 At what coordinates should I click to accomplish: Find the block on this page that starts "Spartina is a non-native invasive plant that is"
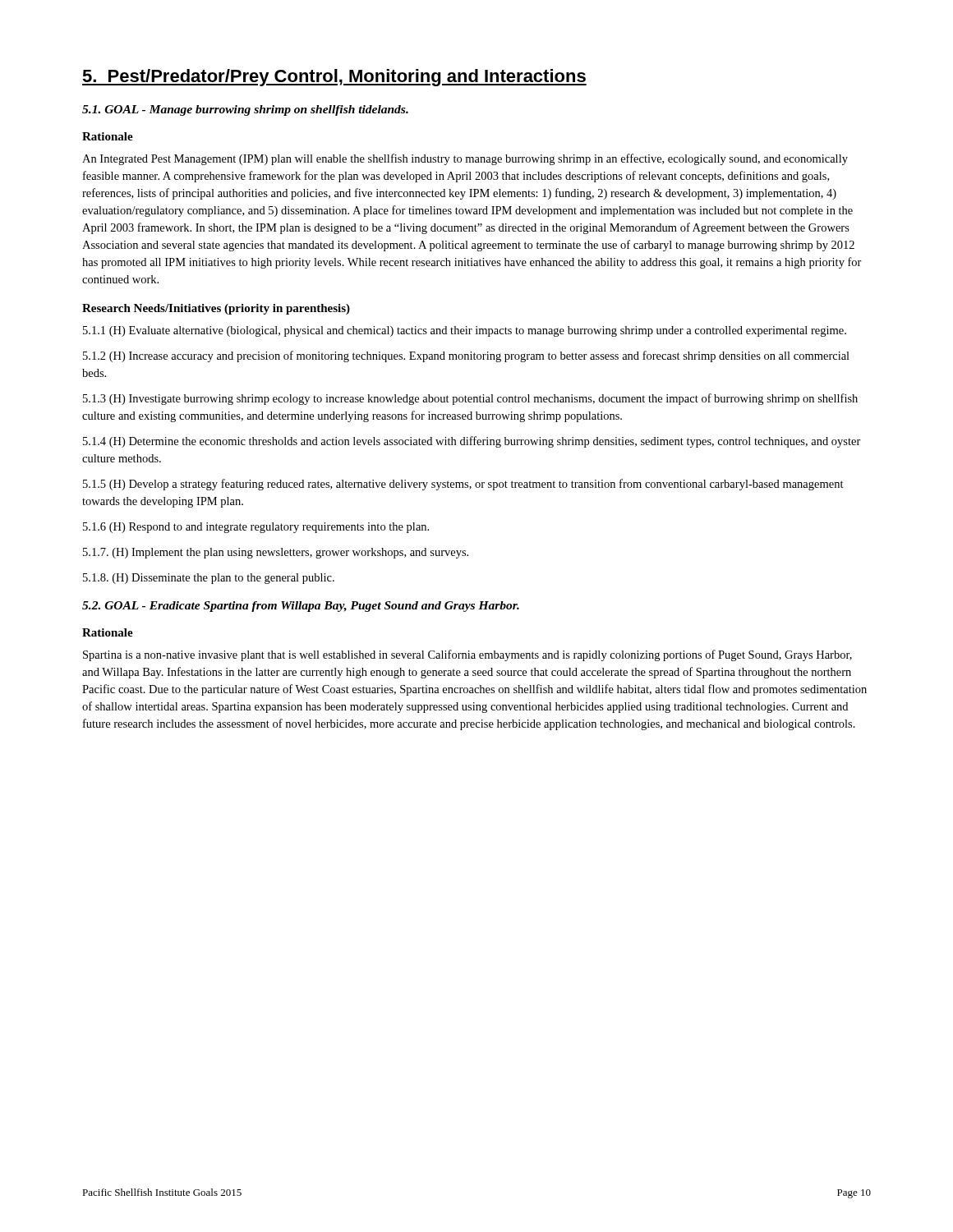(x=476, y=690)
